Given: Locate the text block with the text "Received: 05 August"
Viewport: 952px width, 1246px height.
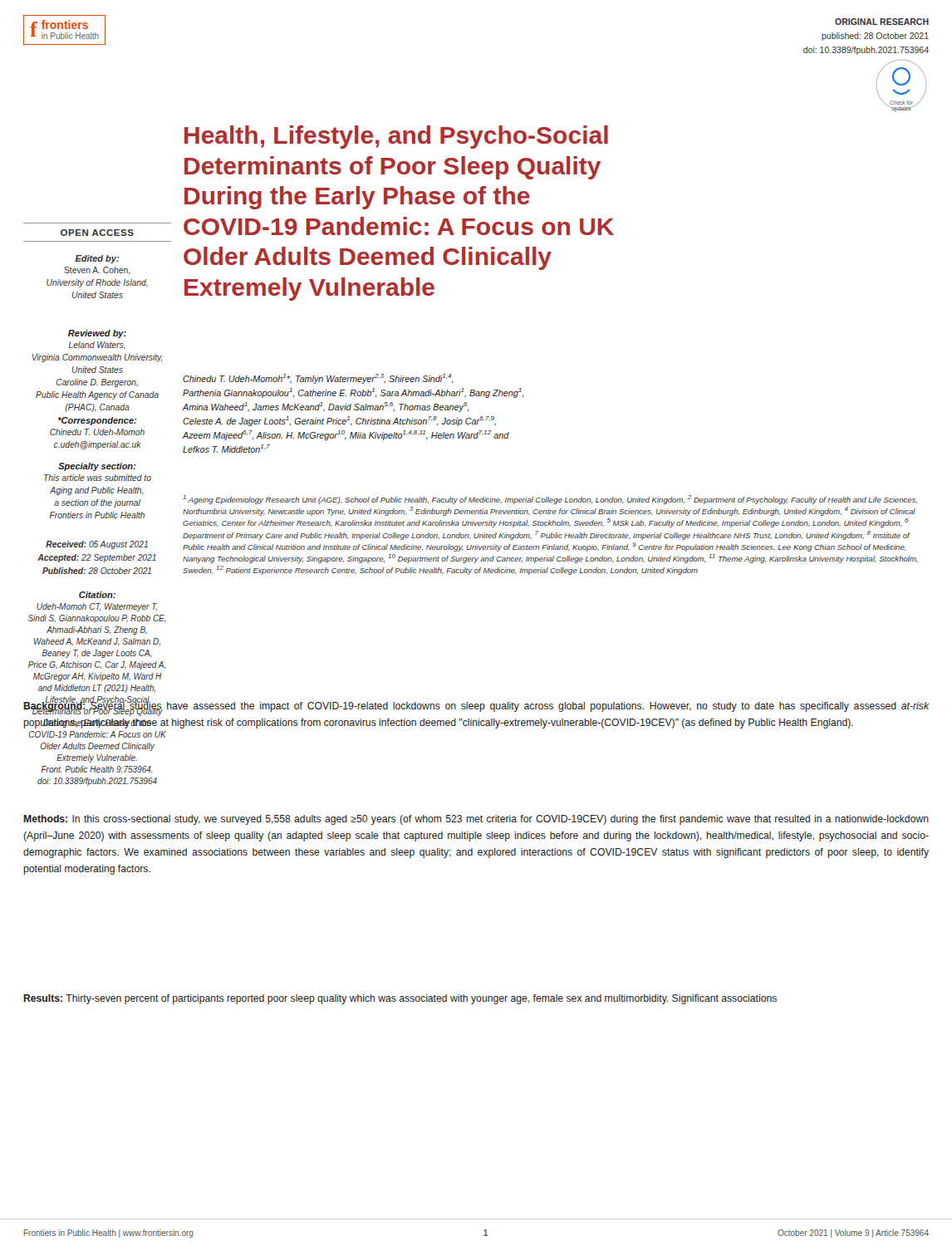Looking at the screenshot, I should click(x=97, y=558).
